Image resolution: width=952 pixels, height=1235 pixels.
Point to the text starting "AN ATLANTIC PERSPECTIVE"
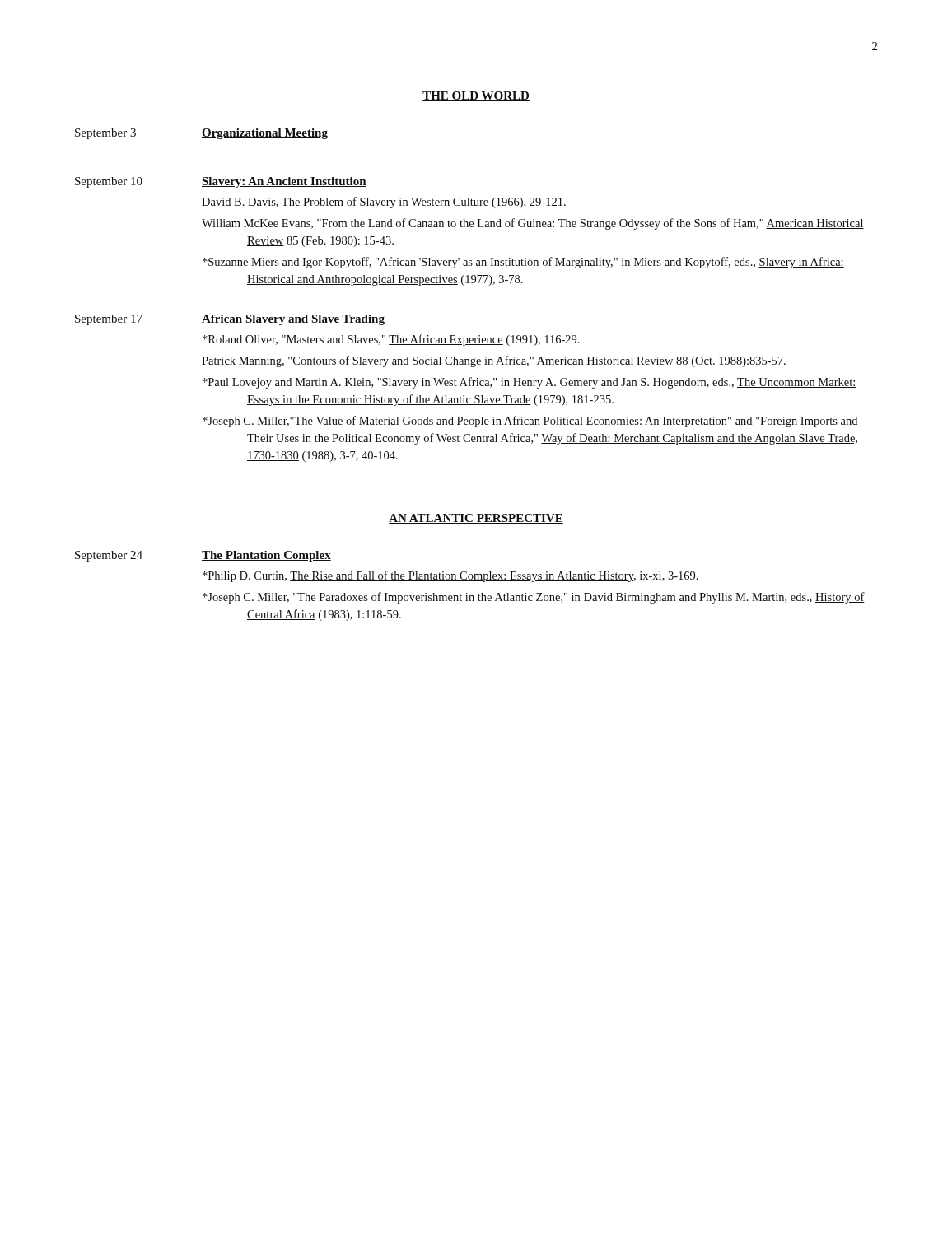tap(476, 518)
